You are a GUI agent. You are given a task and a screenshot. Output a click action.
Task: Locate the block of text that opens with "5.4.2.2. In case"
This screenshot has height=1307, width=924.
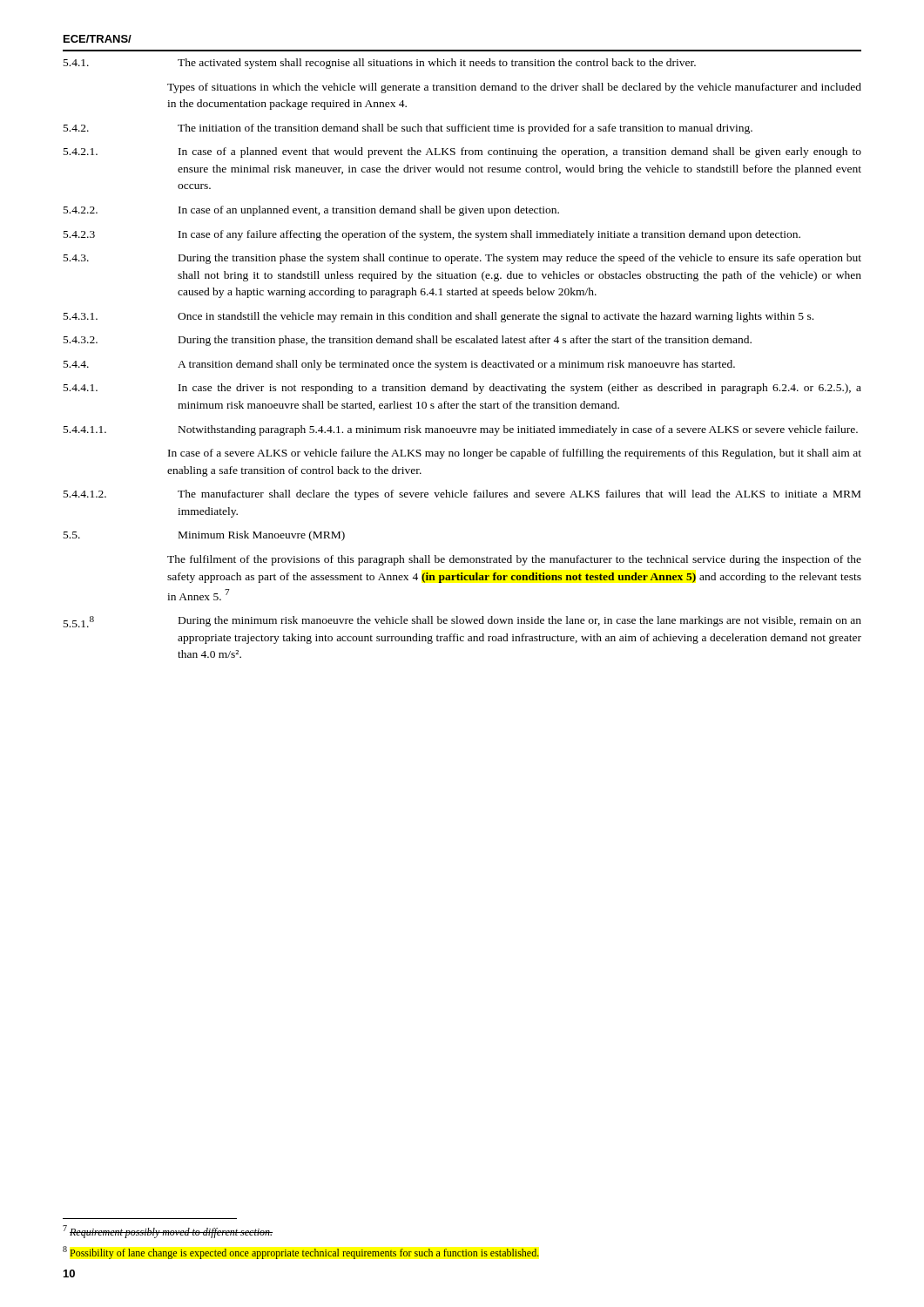(462, 210)
